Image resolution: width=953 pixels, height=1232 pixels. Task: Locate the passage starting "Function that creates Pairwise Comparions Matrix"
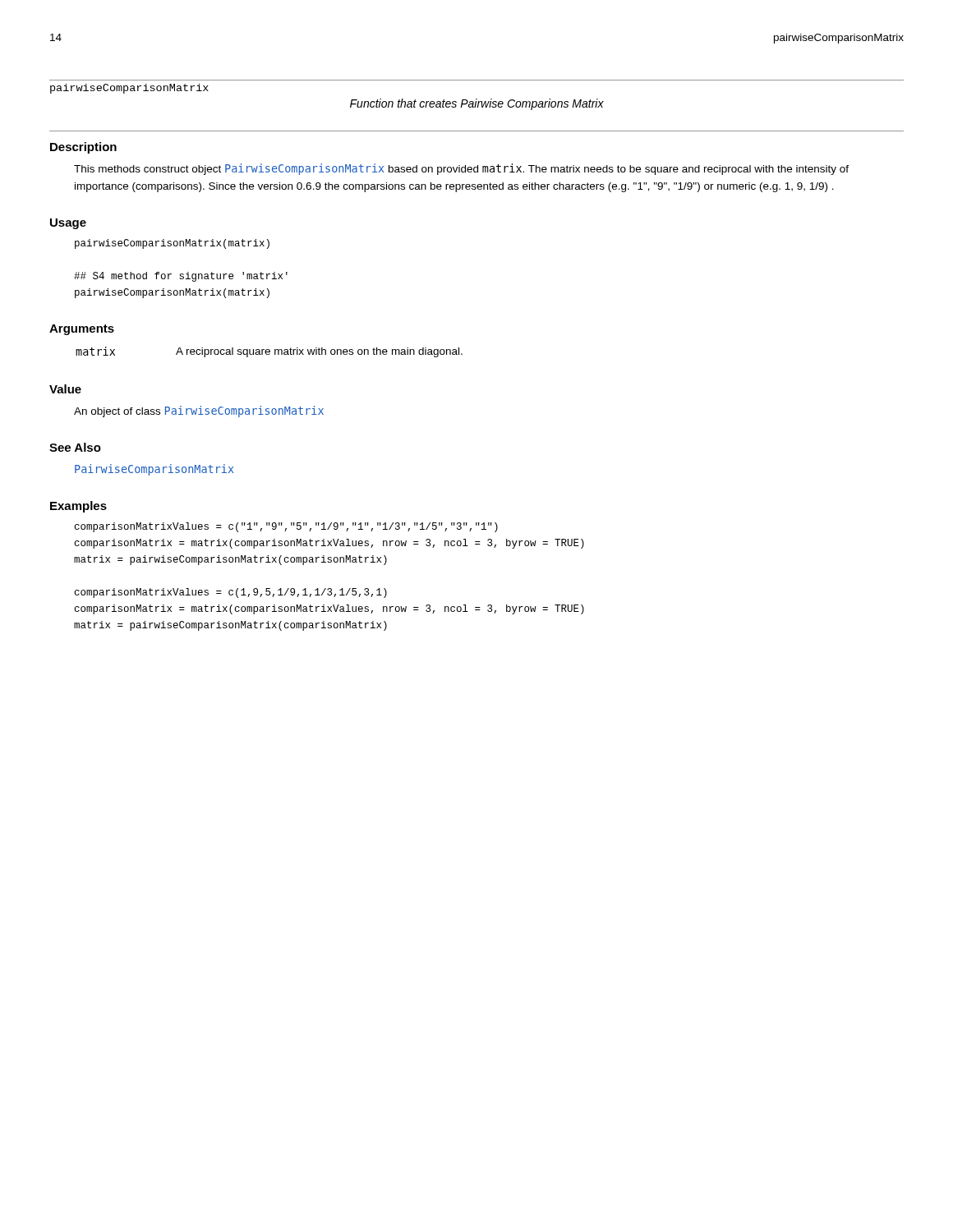pyautogui.click(x=476, y=103)
